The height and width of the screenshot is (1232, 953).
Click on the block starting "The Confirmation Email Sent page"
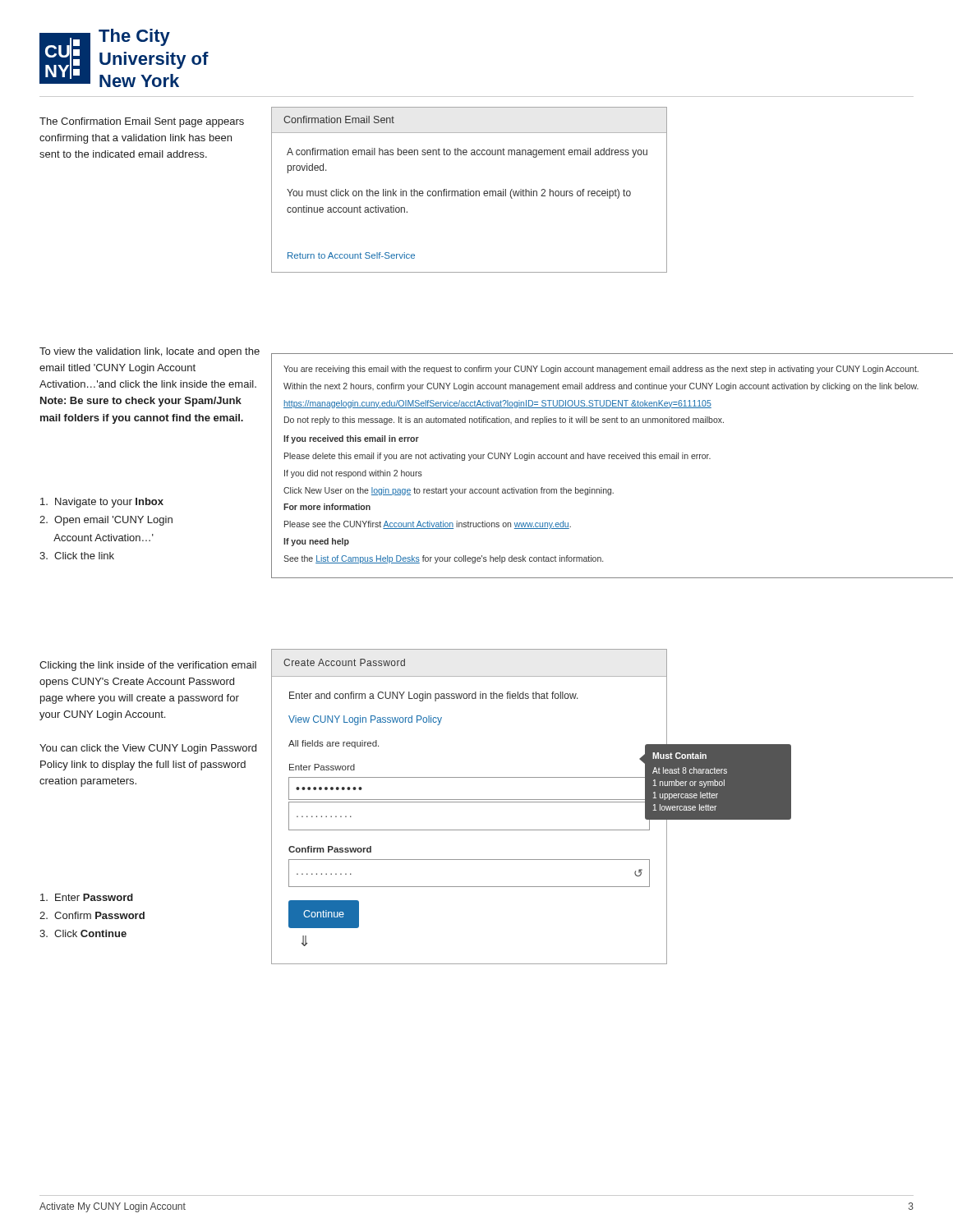click(x=142, y=138)
